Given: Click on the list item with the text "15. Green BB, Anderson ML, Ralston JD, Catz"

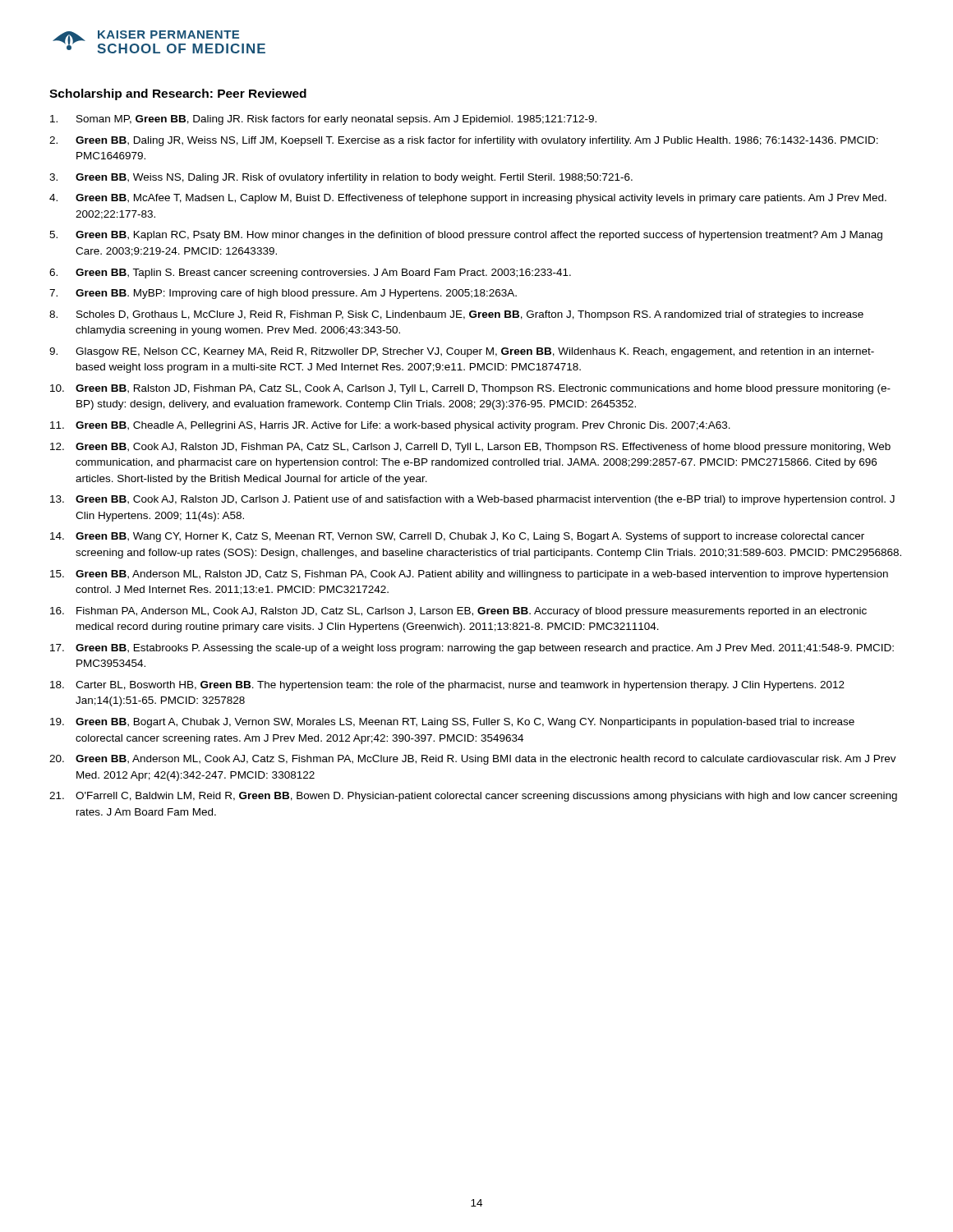Looking at the screenshot, I should [x=476, y=582].
